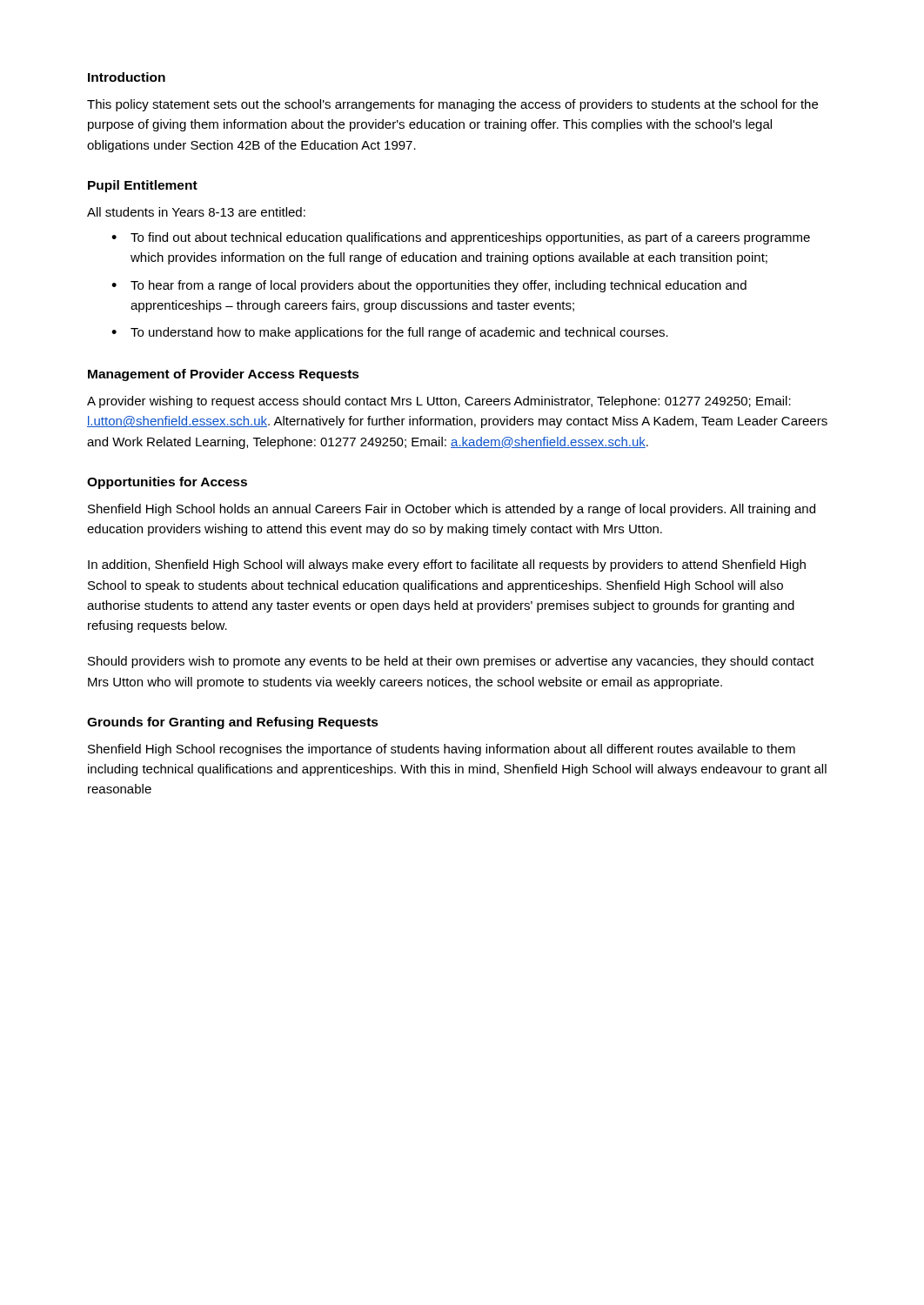This screenshot has width=924, height=1305.
Task: Point to the block starting "• To understand how"
Action: (474, 333)
